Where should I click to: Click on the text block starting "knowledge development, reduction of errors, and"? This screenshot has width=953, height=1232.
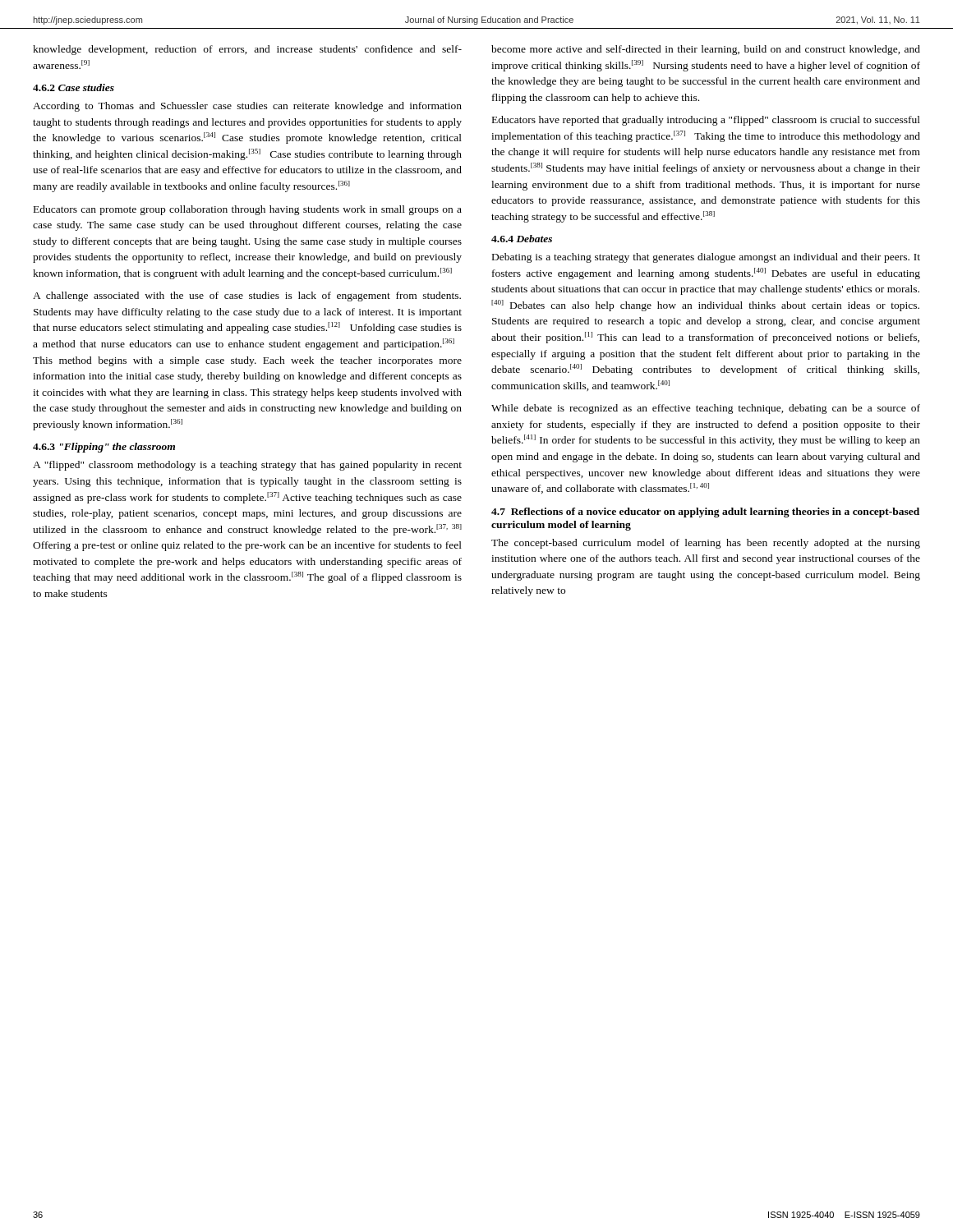(x=247, y=57)
